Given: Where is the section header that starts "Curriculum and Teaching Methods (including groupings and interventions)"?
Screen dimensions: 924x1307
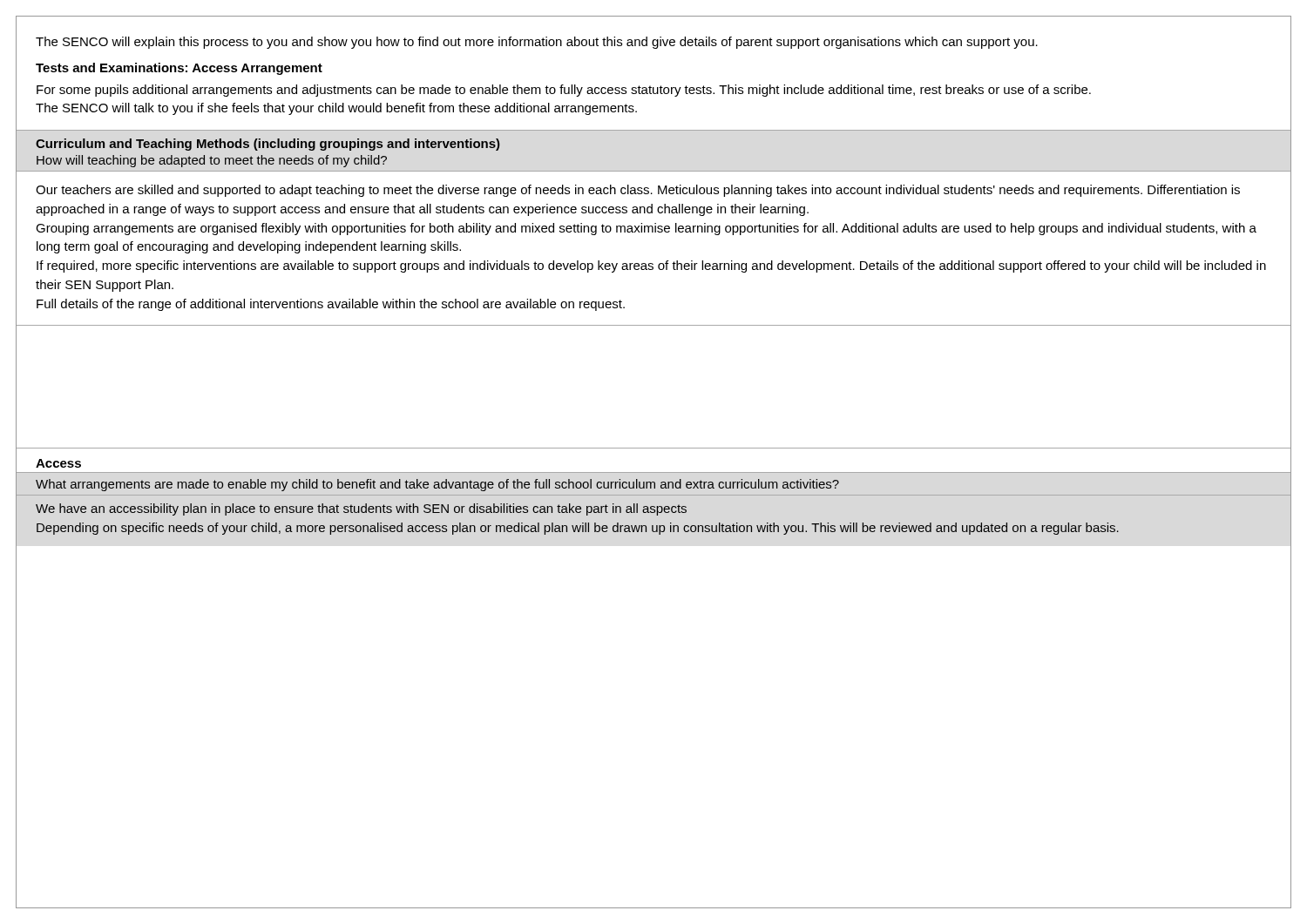Looking at the screenshot, I should [268, 145].
